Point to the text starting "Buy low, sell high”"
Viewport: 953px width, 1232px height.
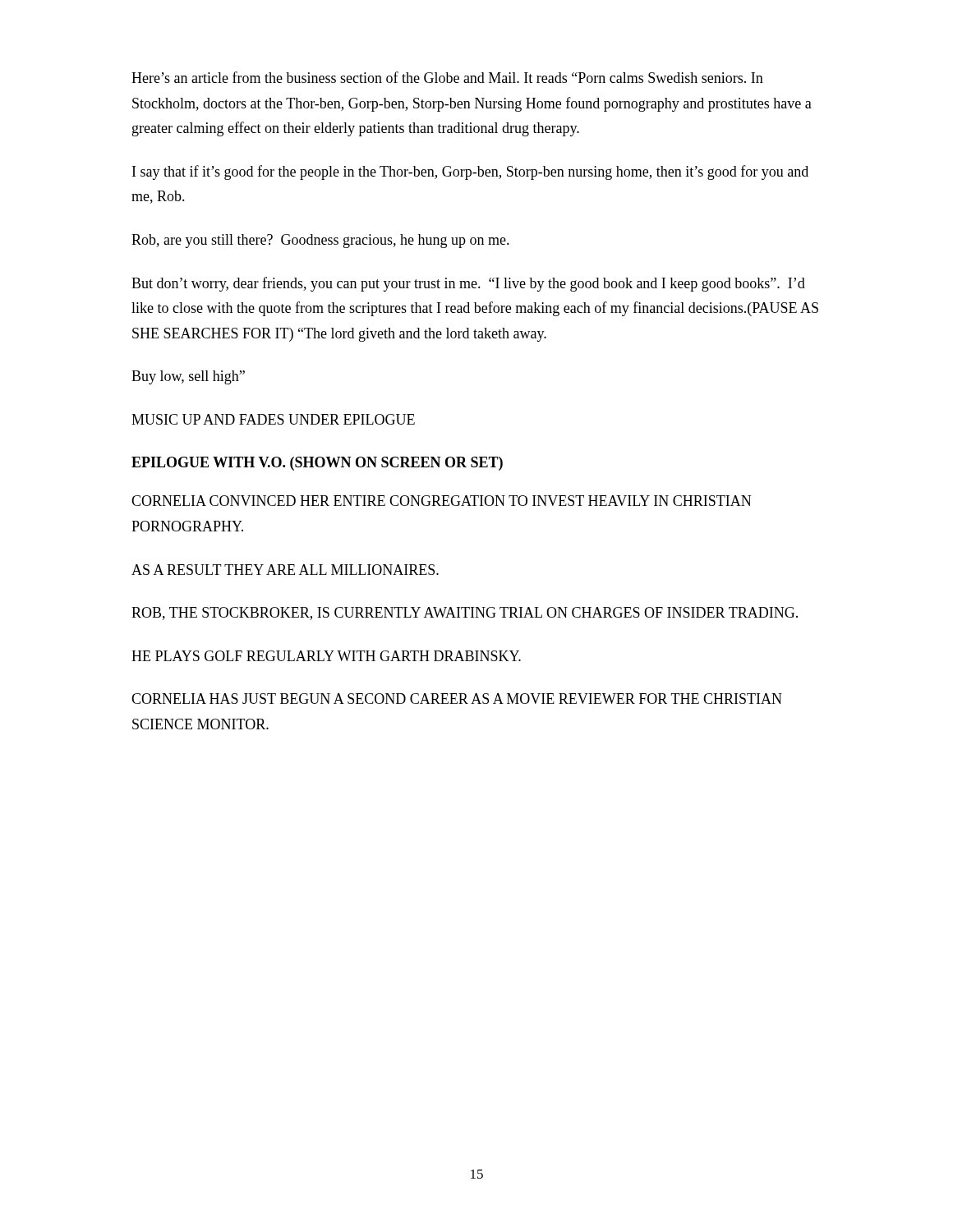click(188, 376)
